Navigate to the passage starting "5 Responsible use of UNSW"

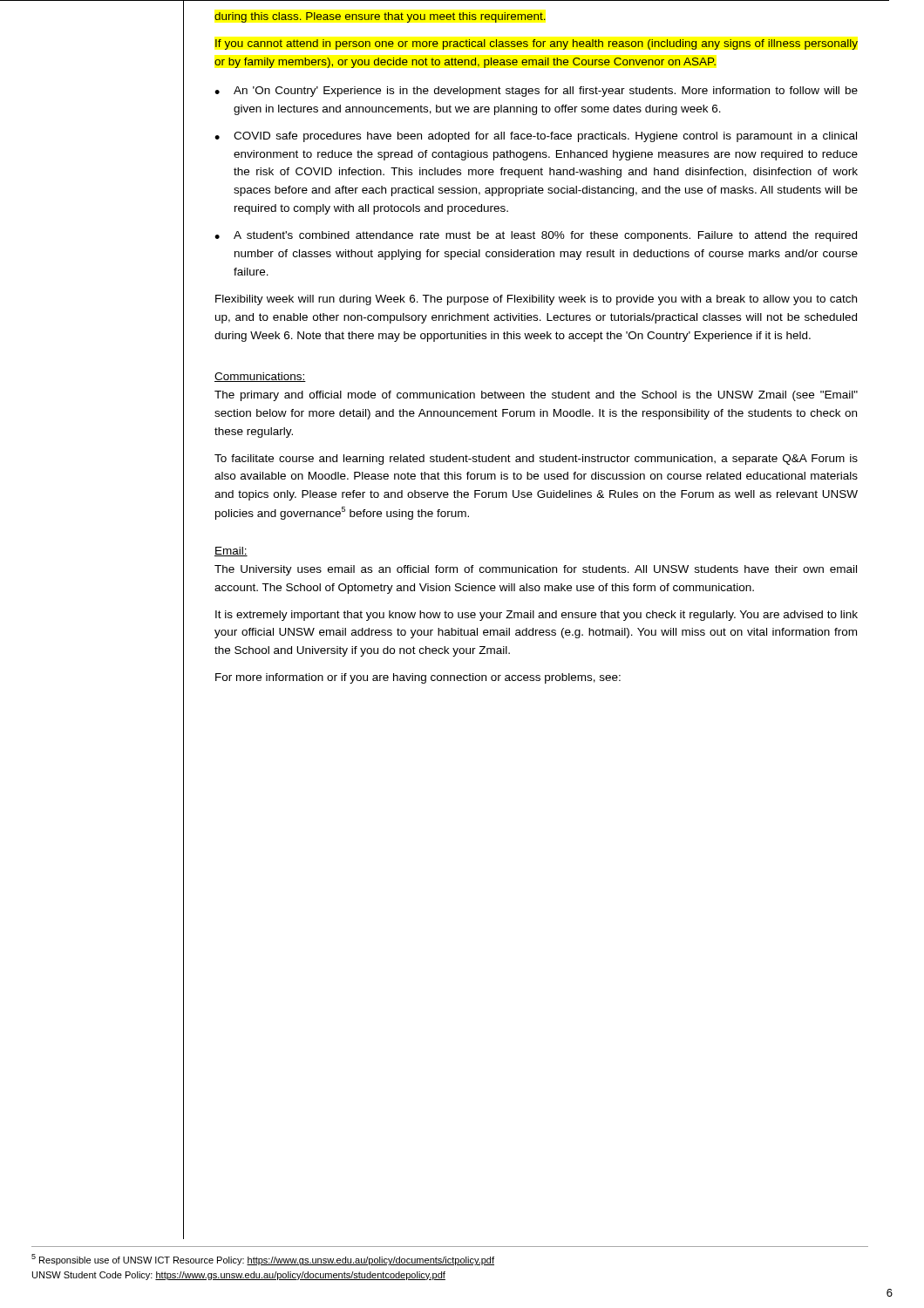coord(263,1266)
